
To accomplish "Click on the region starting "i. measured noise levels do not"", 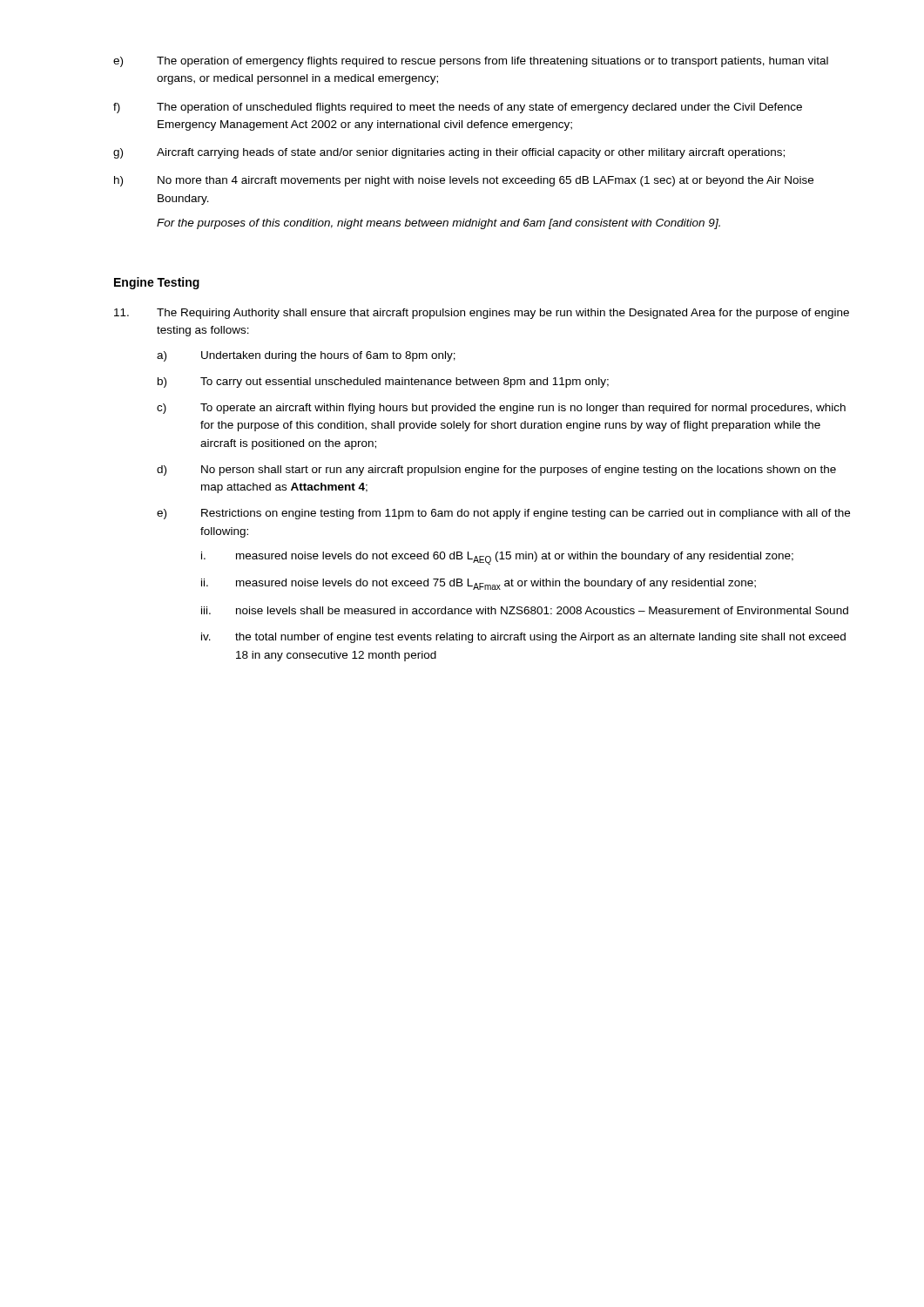I will (x=527, y=556).
